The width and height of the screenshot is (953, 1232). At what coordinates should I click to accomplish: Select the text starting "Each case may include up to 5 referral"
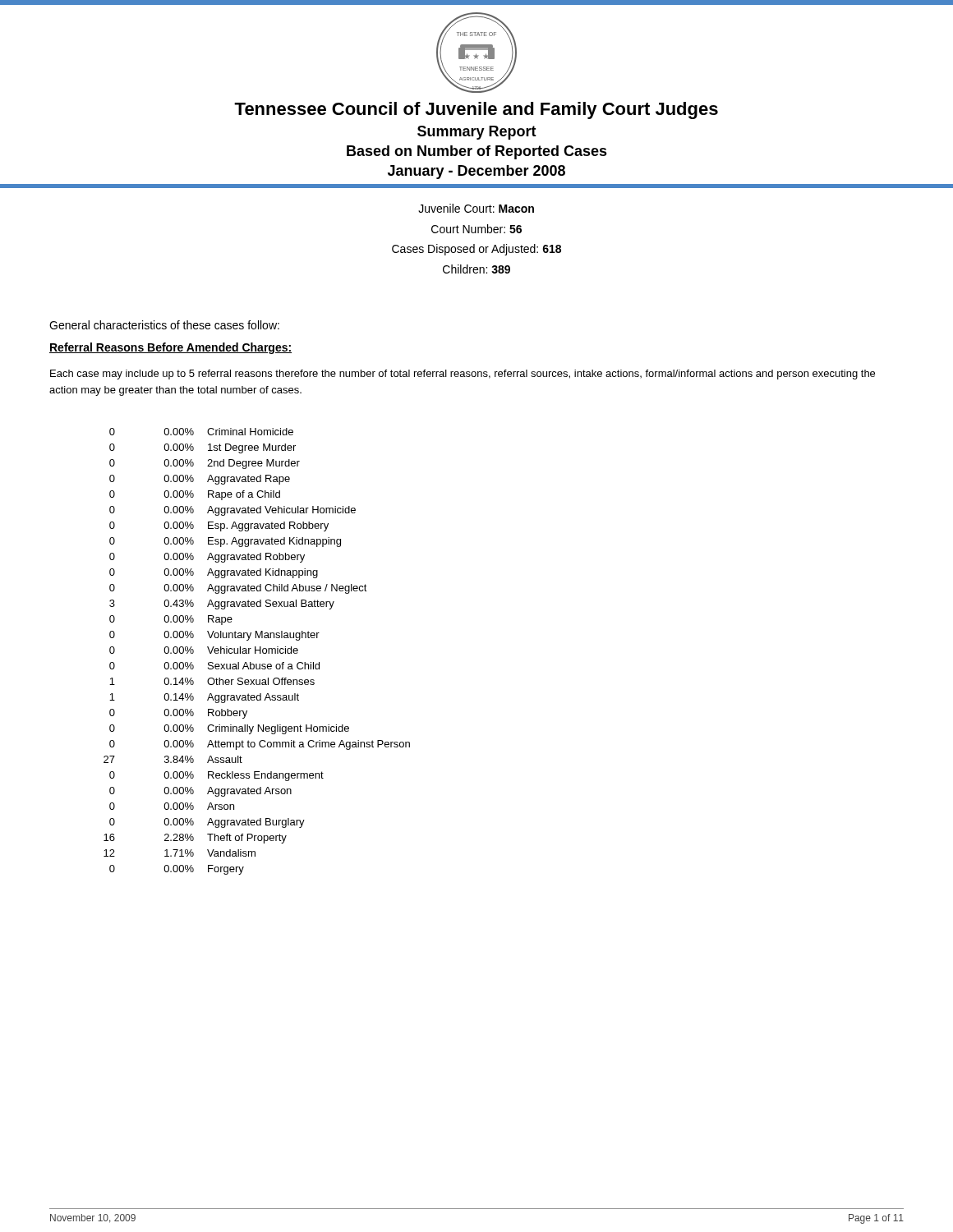click(x=462, y=381)
